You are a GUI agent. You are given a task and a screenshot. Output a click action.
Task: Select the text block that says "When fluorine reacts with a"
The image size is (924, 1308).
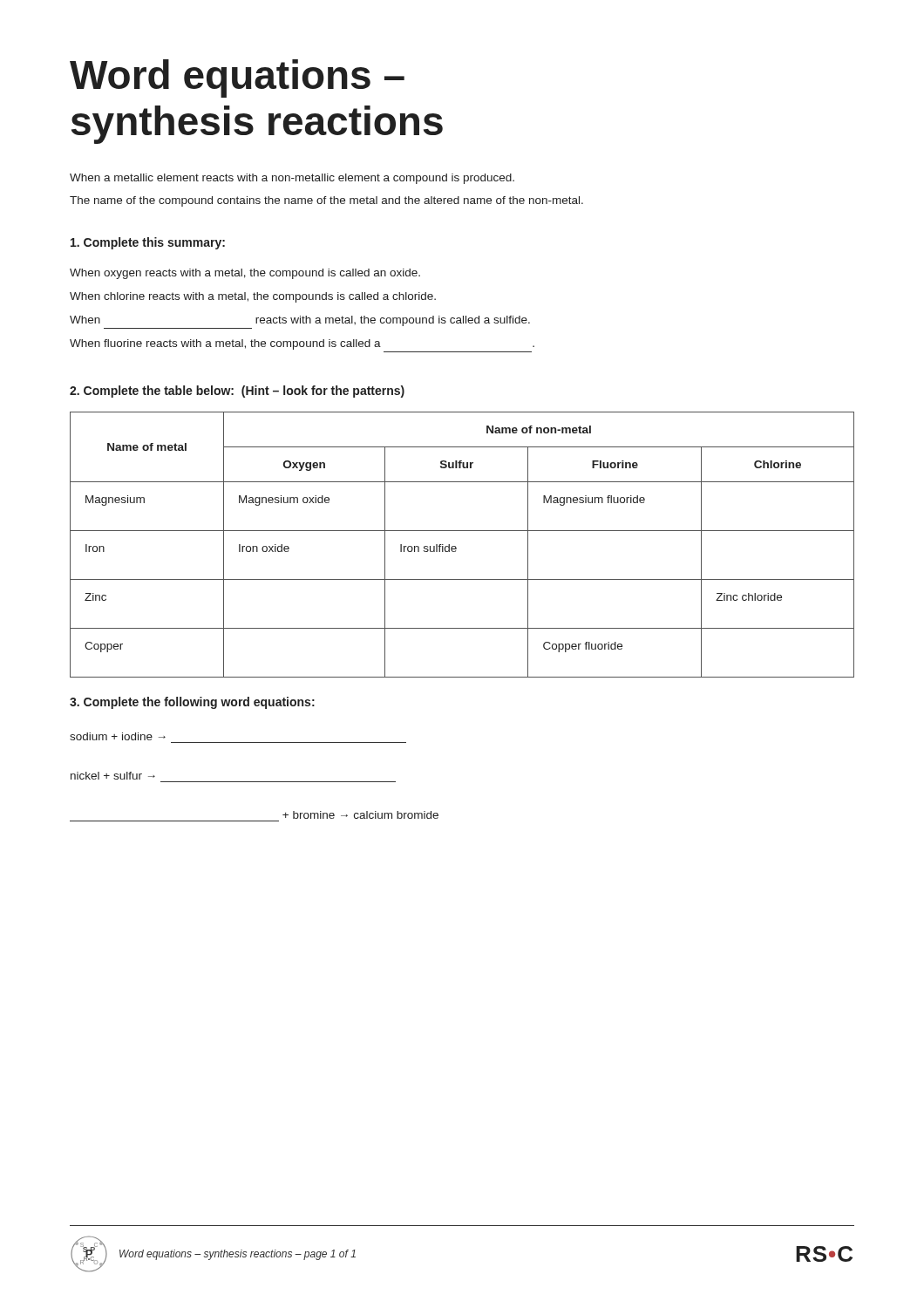pos(302,345)
